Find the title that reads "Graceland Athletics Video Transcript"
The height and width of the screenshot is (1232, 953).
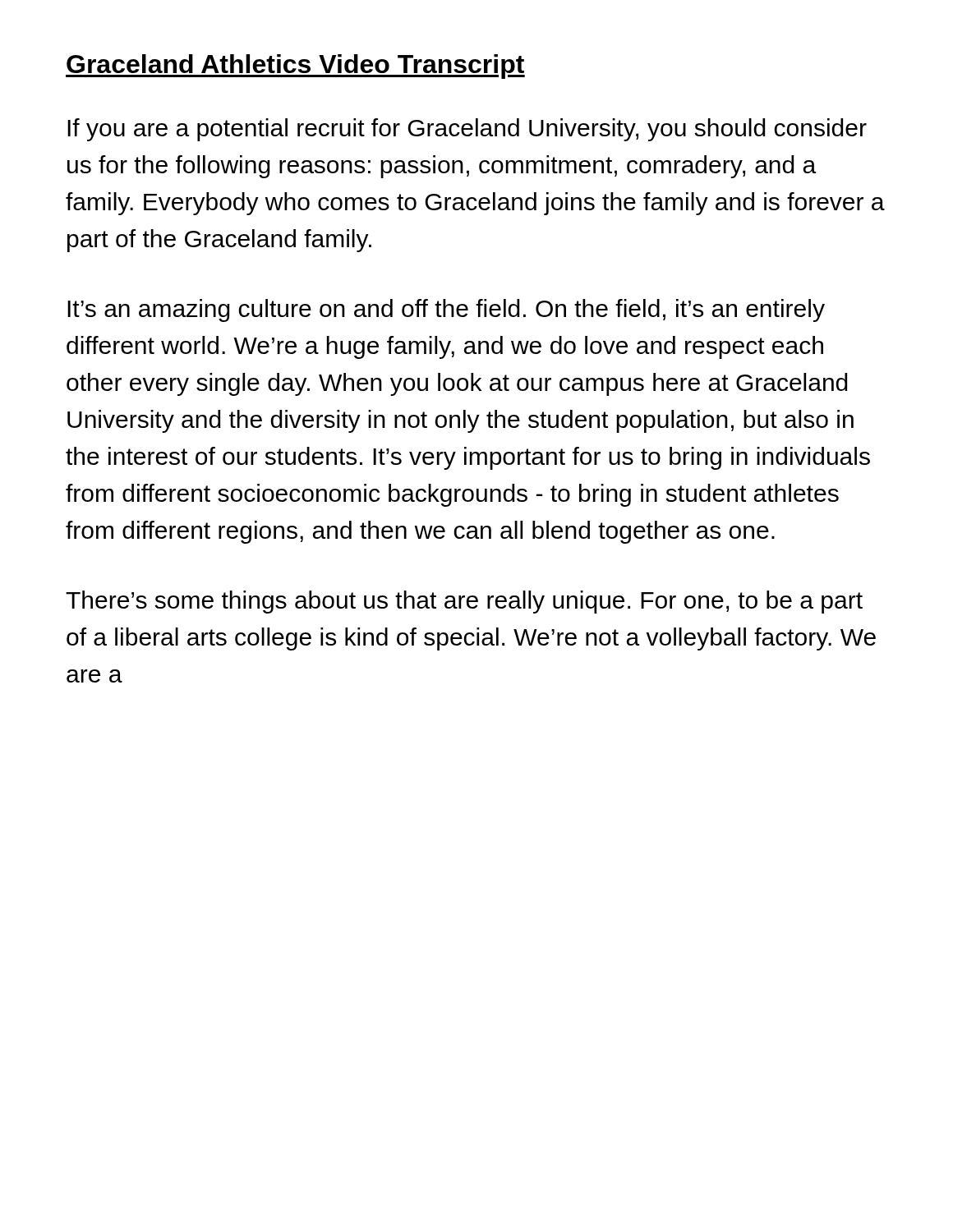click(x=295, y=64)
